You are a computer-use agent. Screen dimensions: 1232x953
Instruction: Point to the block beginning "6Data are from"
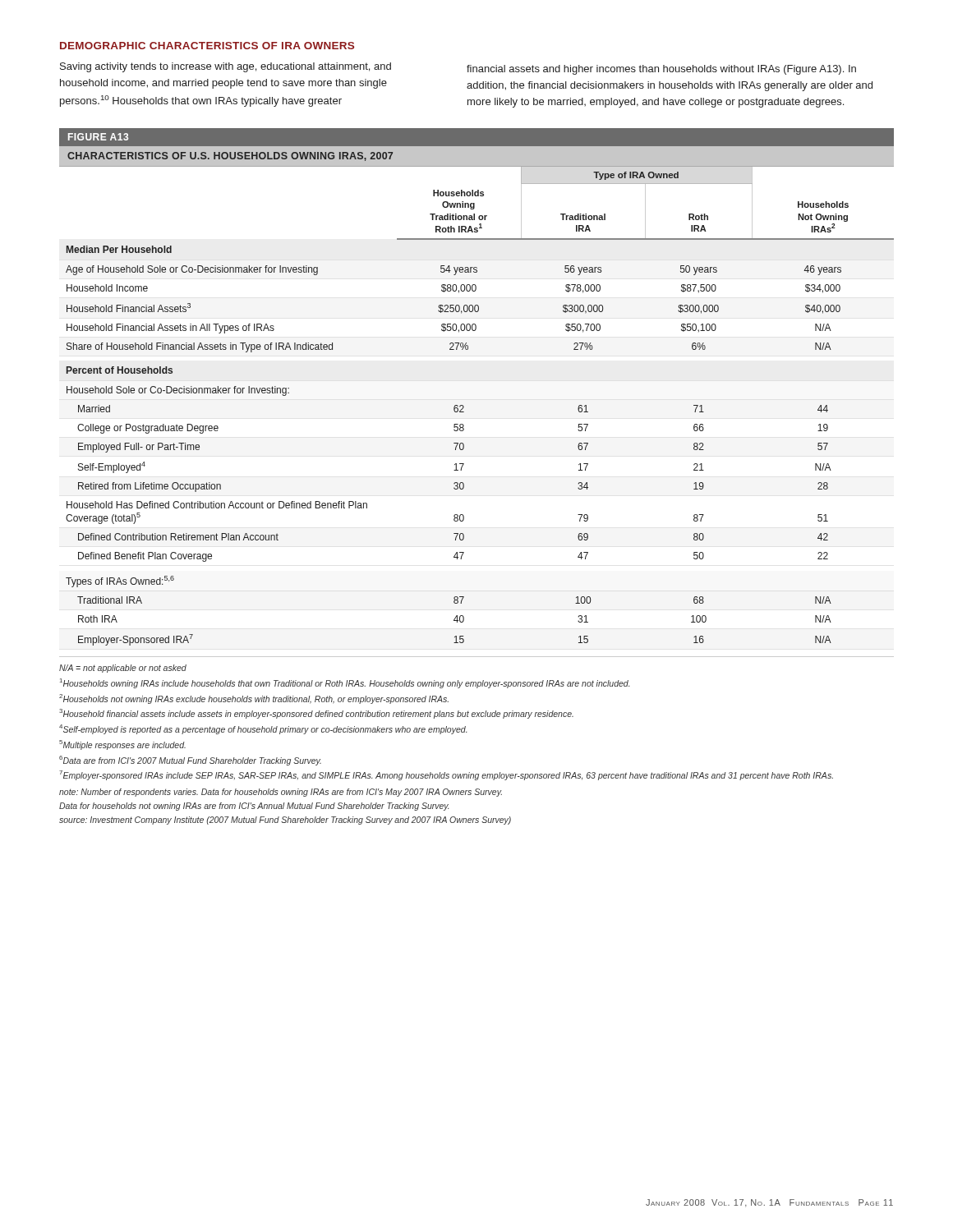click(x=191, y=759)
